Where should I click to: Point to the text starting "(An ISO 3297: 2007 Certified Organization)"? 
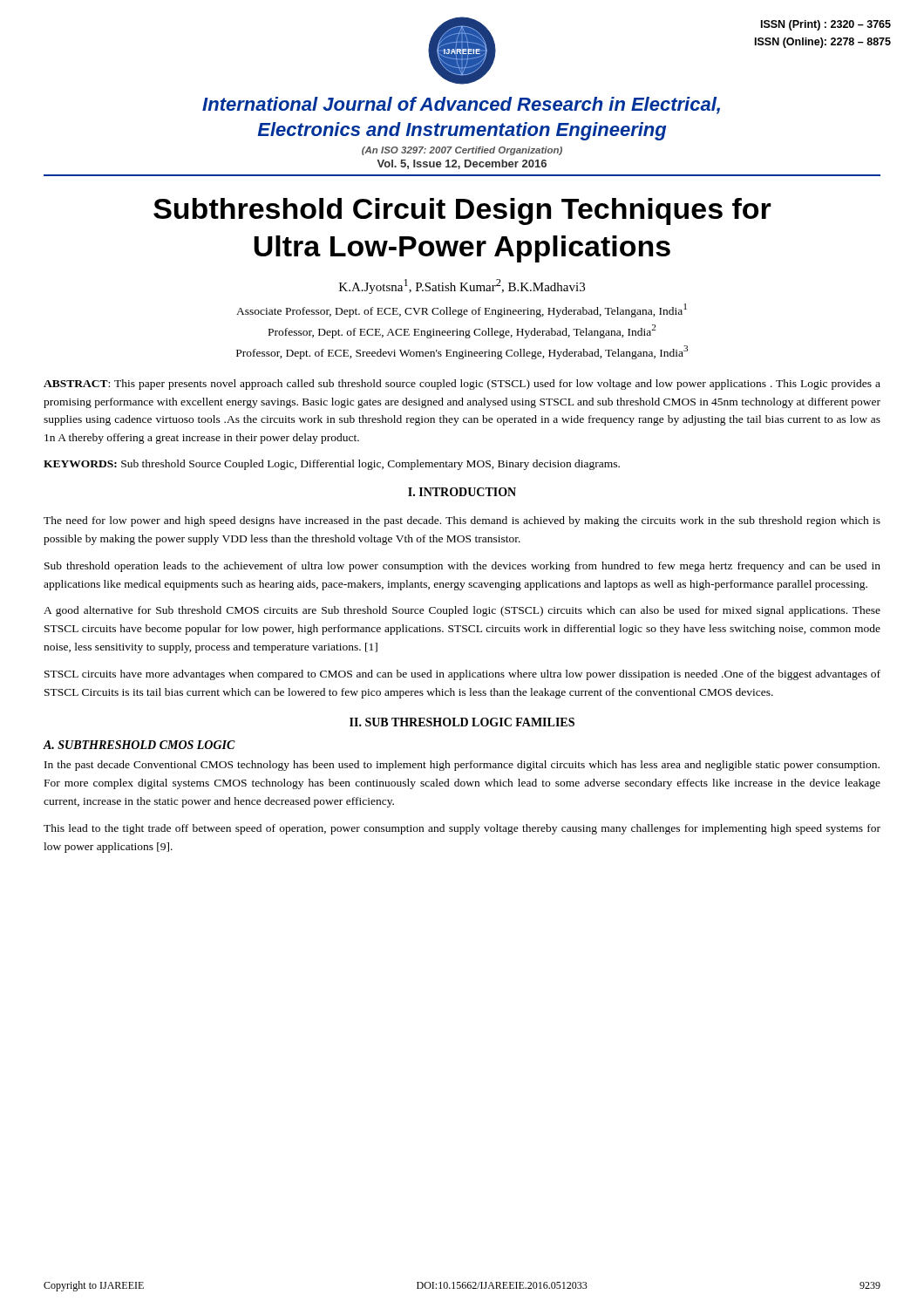click(x=462, y=150)
